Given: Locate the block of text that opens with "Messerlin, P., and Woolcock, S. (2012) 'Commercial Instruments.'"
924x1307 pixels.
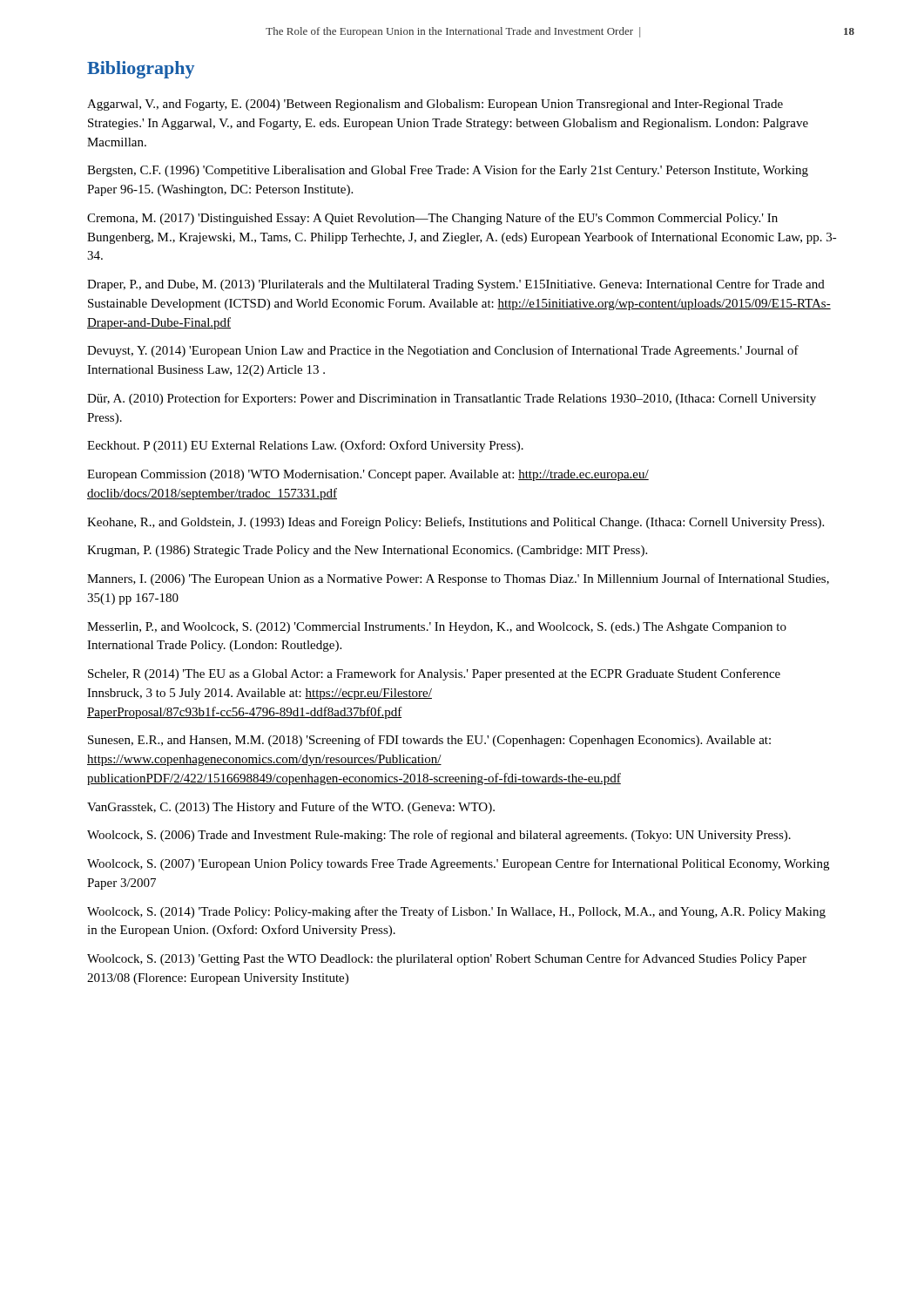Looking at the screenshot, I should (x=437, y=636).
